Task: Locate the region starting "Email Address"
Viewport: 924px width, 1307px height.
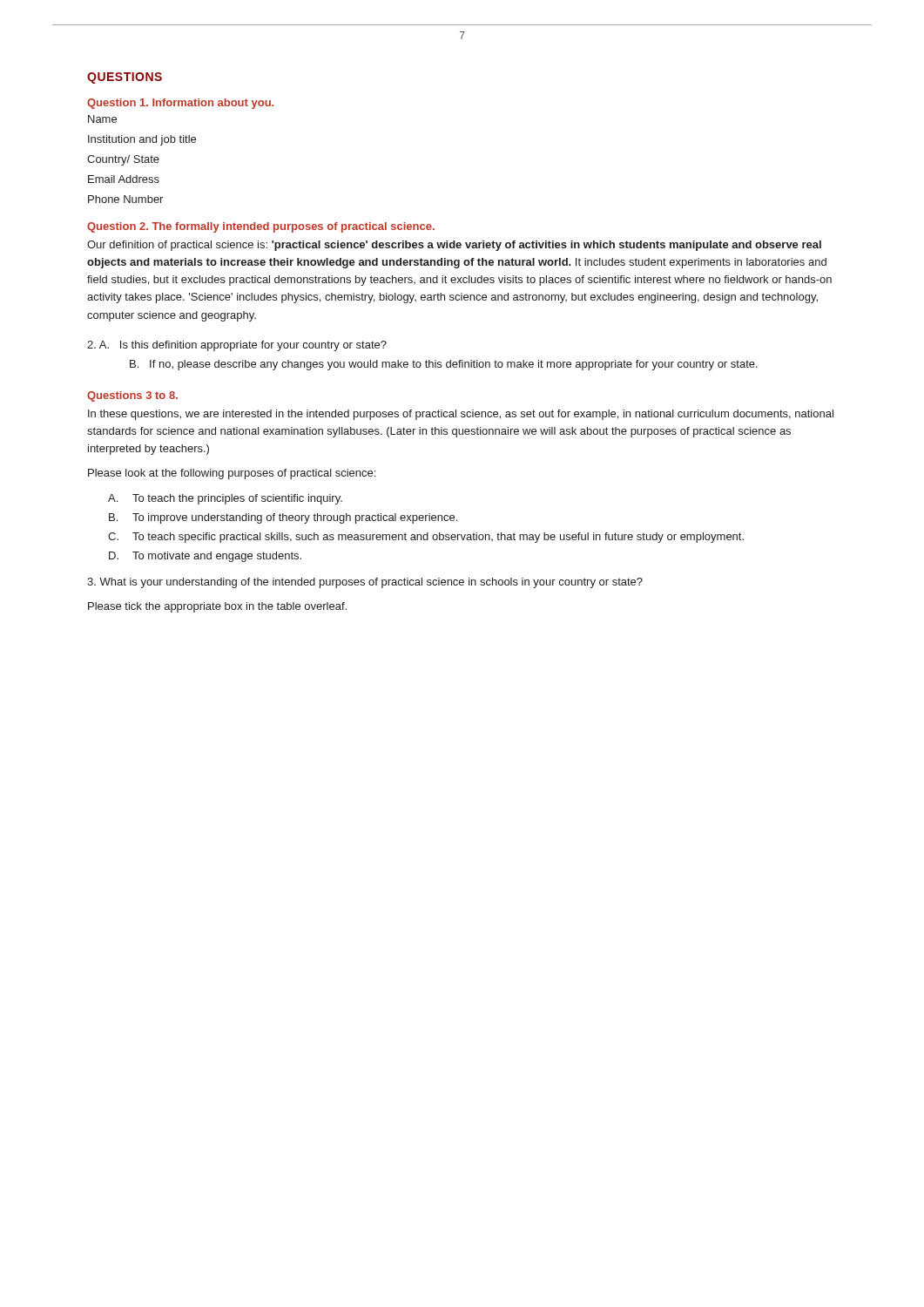Action: [x=123, y=179]
